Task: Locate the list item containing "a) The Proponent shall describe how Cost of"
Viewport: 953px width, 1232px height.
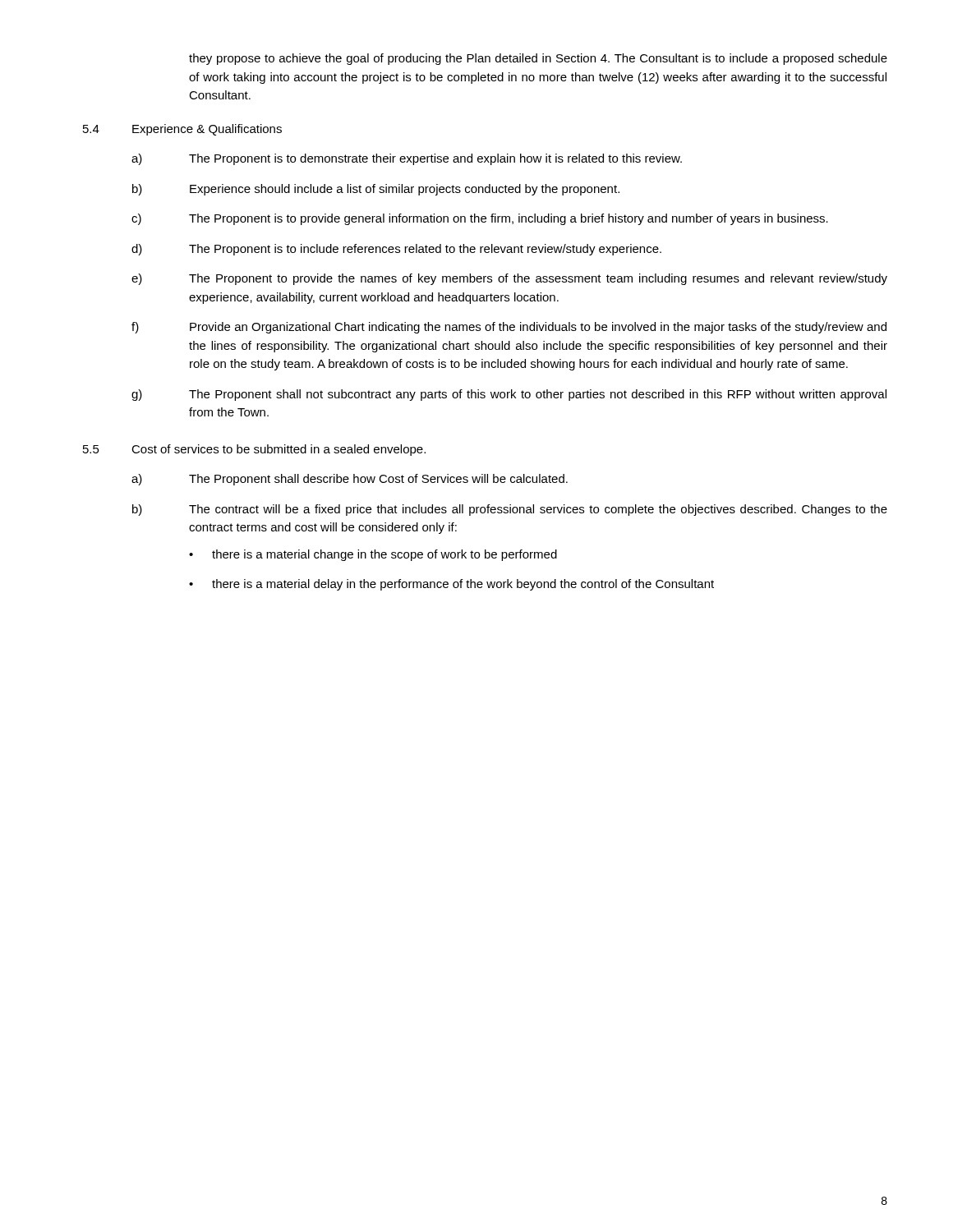Action: click(509, 479)
